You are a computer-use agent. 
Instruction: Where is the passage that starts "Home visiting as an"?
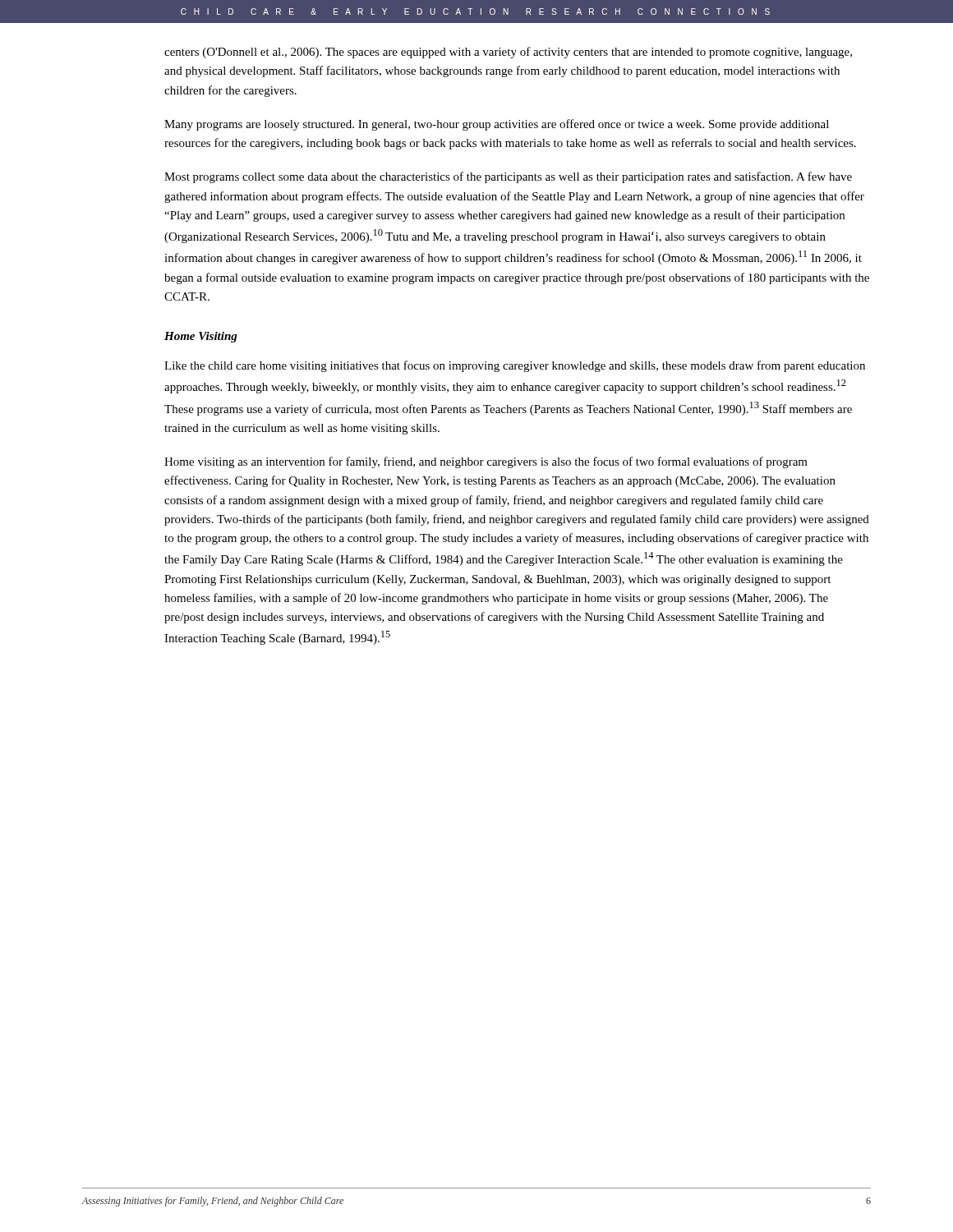pyautogui.click(x=517, y=550)
